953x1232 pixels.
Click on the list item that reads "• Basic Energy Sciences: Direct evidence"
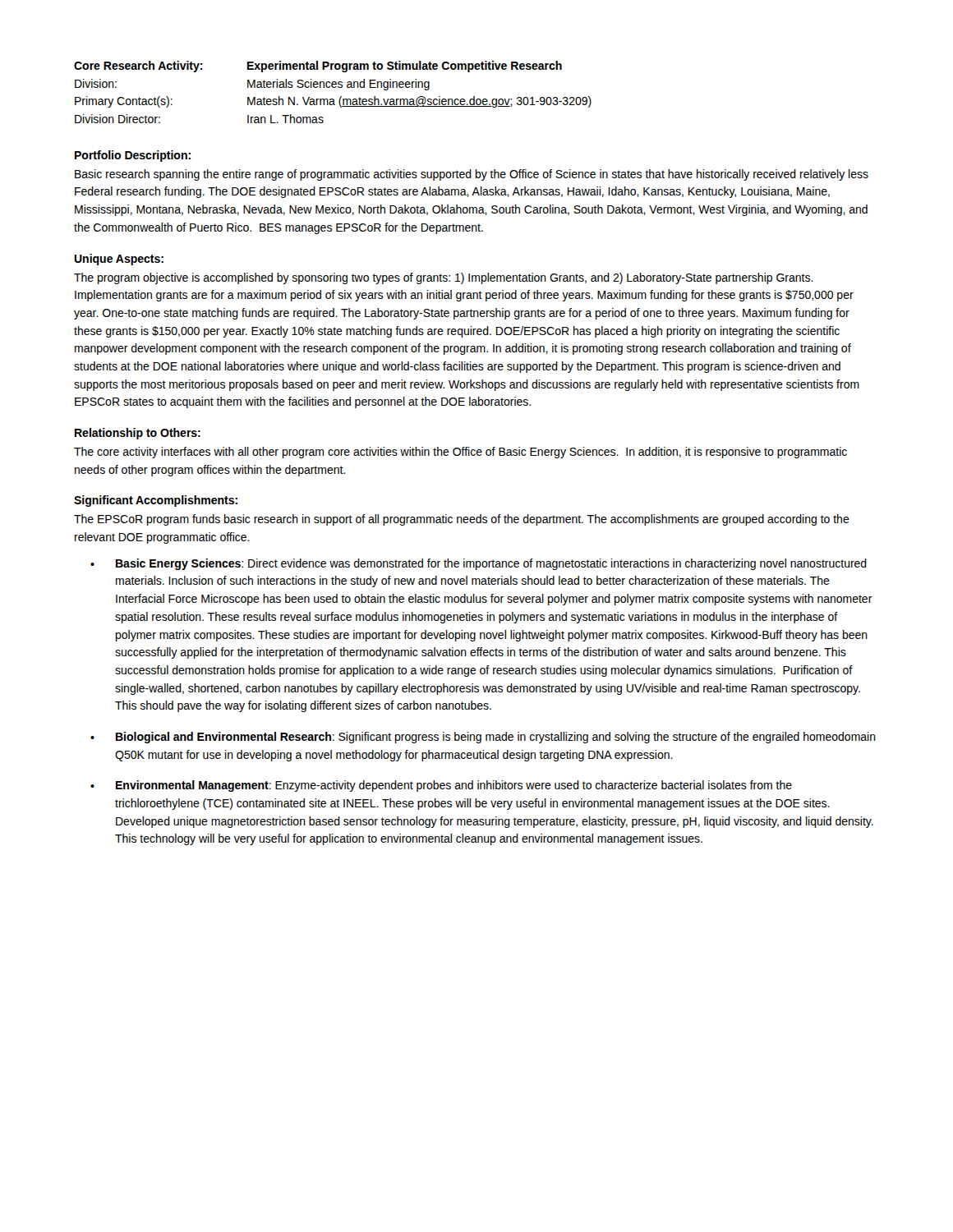click(485, 635)
